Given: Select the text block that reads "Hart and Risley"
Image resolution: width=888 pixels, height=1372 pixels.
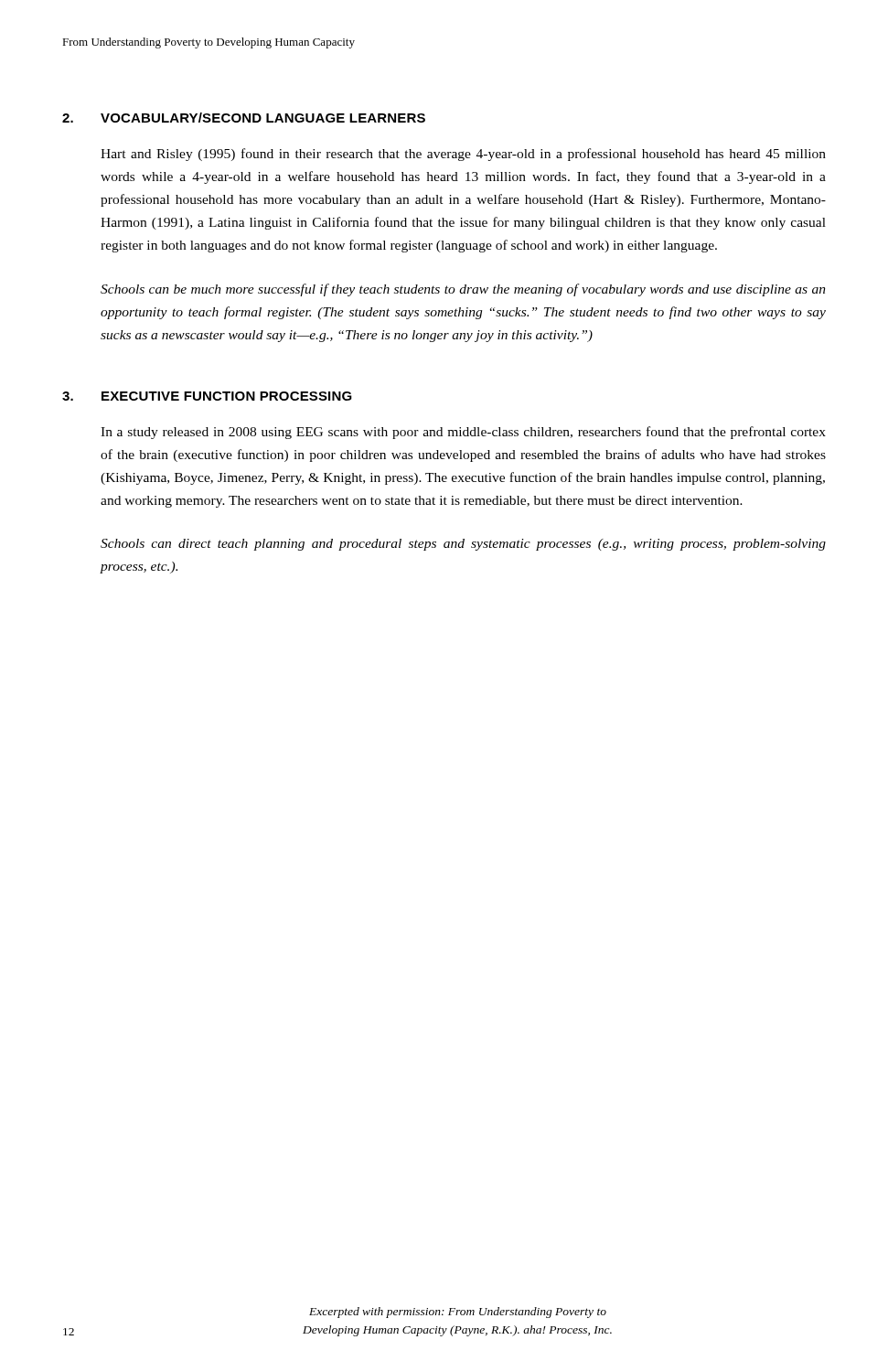Looking at the screenshot, I should coord(463,199).
